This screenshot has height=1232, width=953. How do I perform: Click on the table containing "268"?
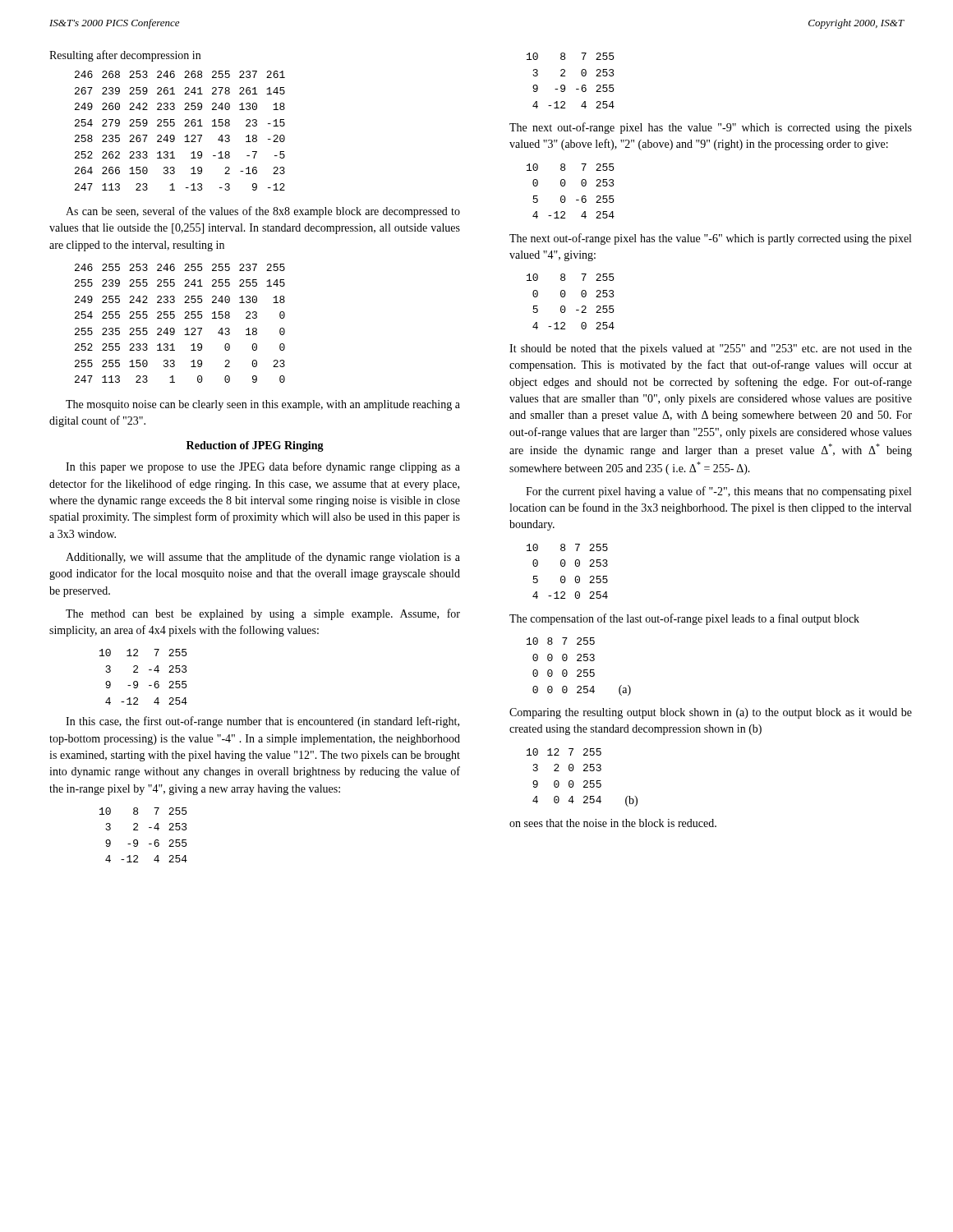pyautogui.click(x=267, y=131)
